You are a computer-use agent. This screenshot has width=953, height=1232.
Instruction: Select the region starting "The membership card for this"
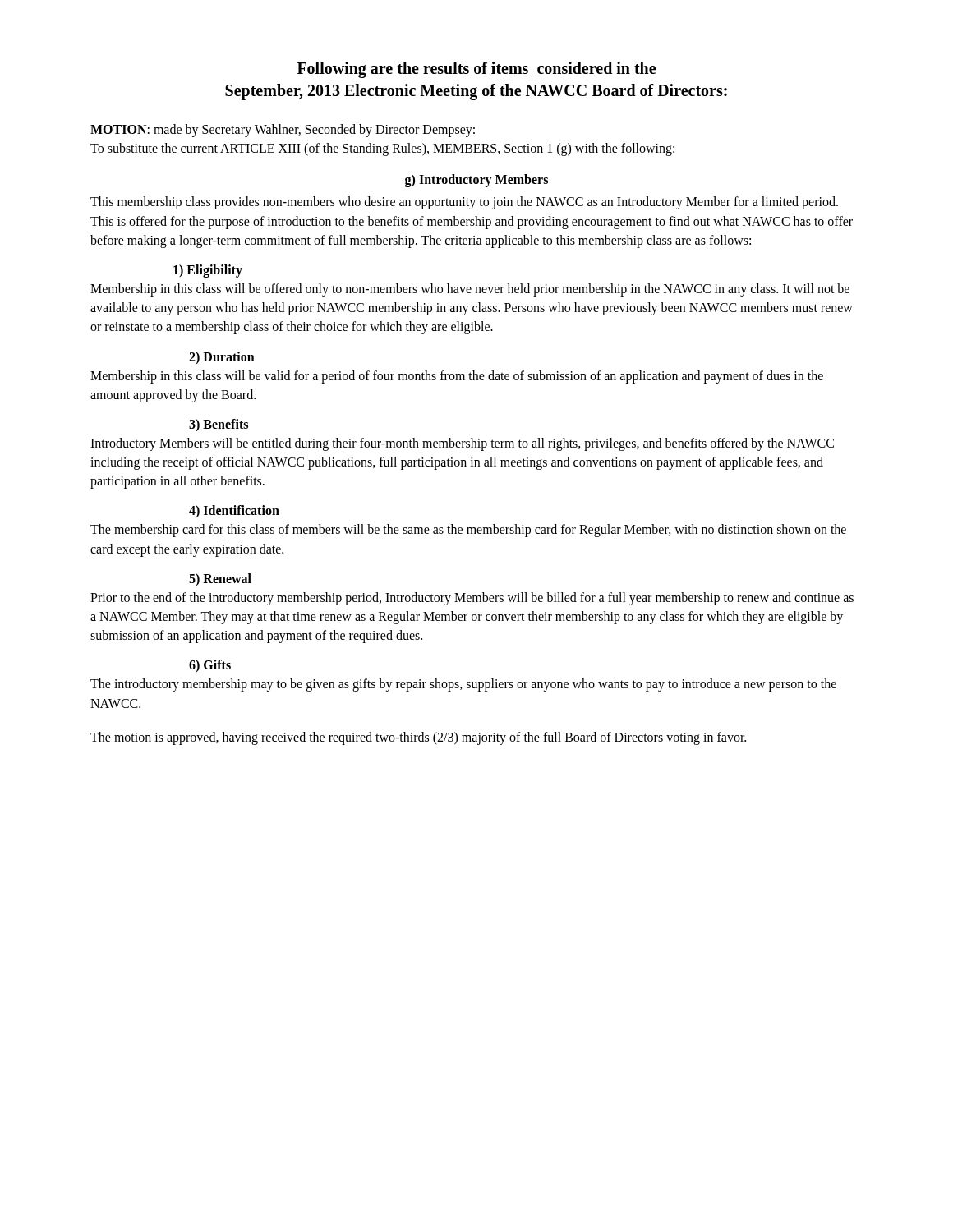point(476,539)
